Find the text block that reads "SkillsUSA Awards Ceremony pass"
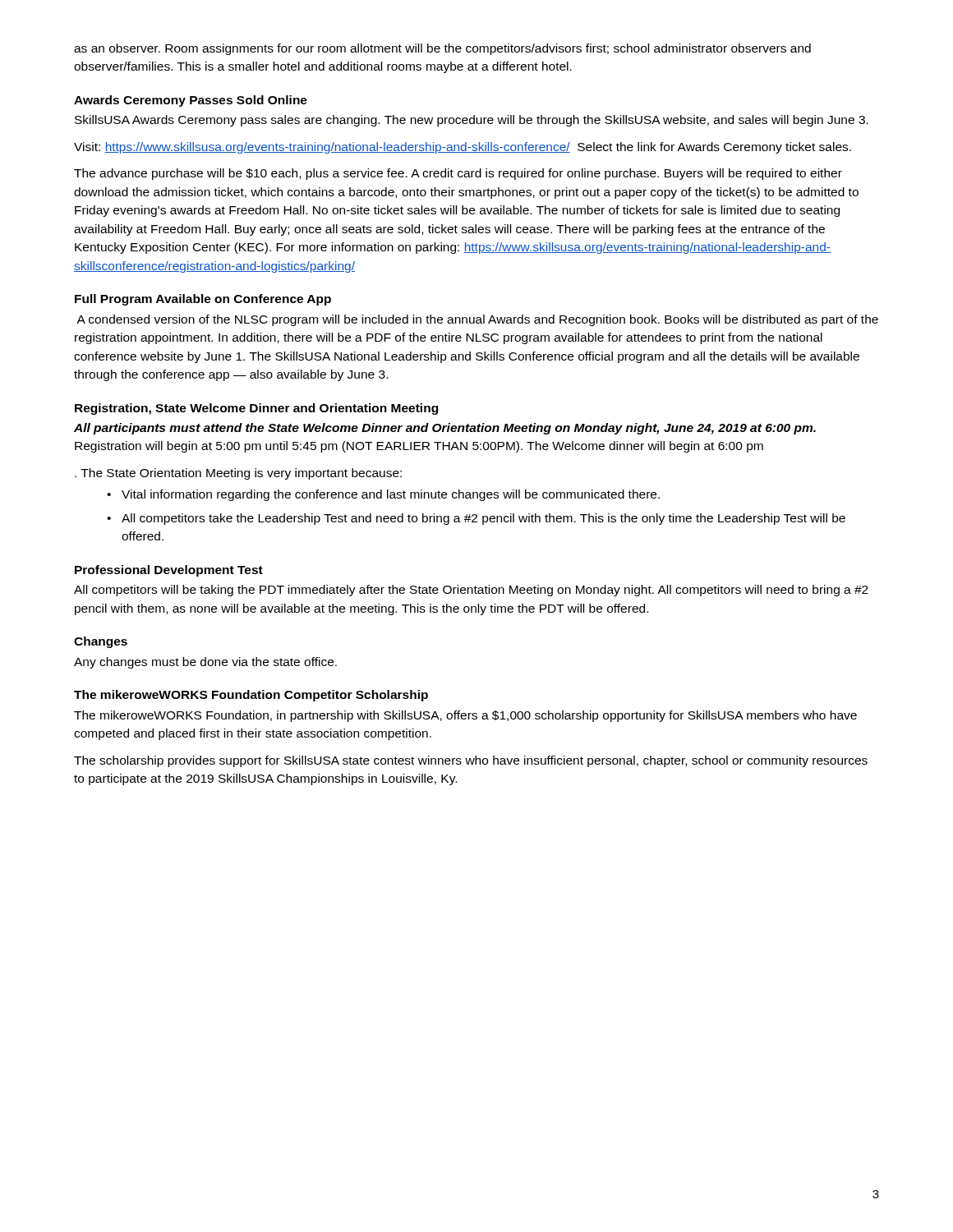 click(x=471, y=120)
